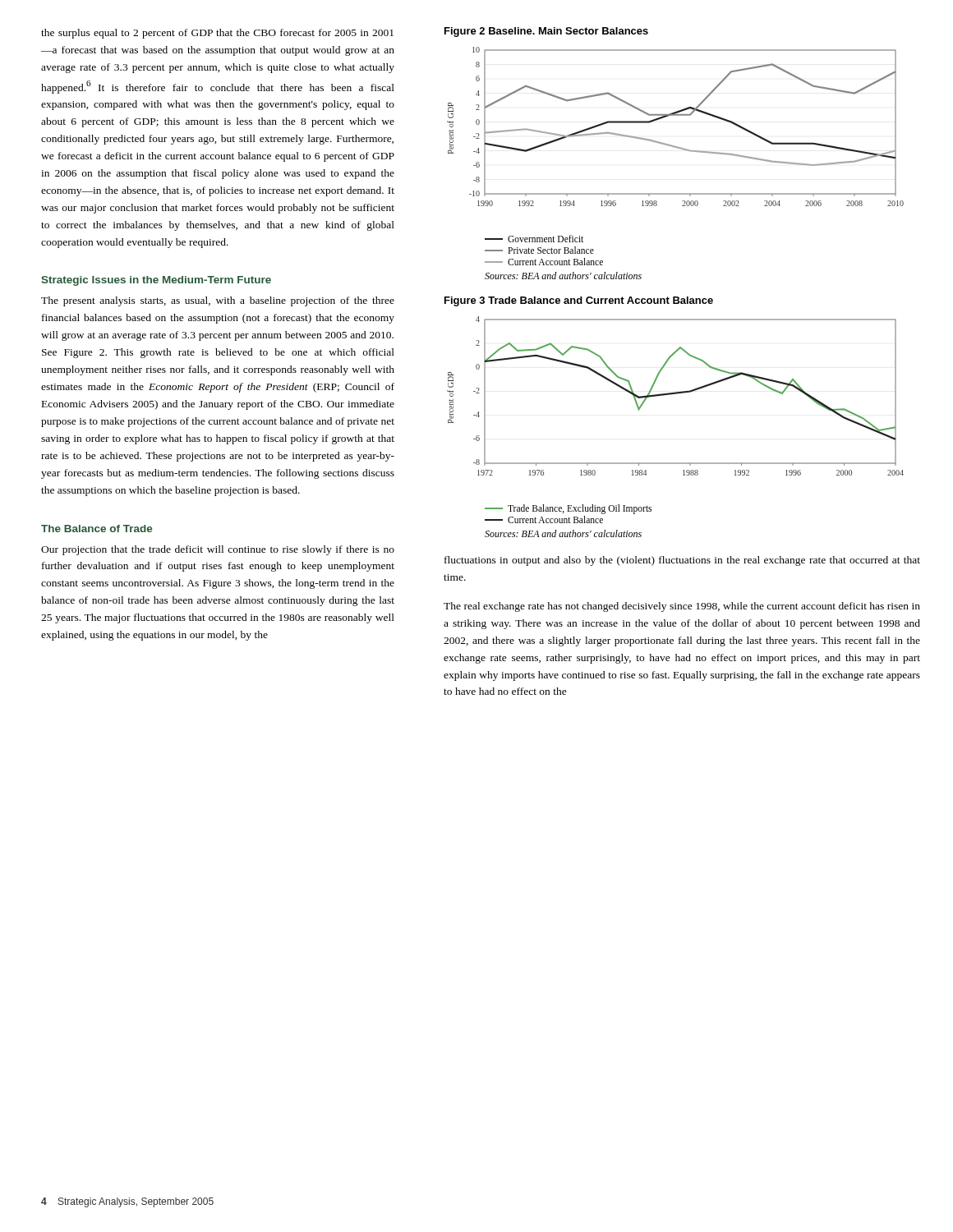The image size is (953, 1232).
Task: Locate the block of text that opens with "the surplus equal to 2 percent of"
Action: click(218, 137)
